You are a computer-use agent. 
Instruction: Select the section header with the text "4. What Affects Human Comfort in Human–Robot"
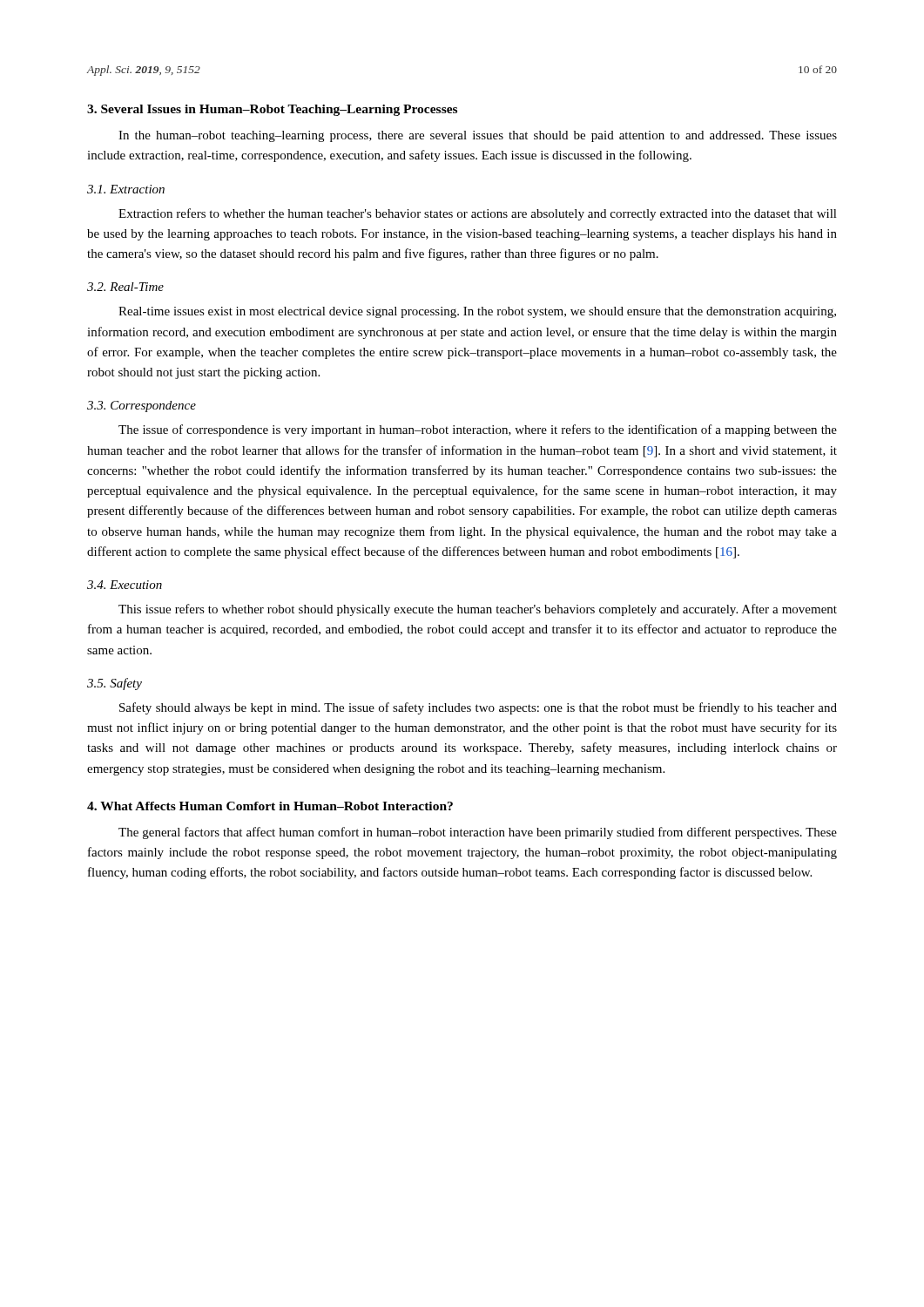462,806
